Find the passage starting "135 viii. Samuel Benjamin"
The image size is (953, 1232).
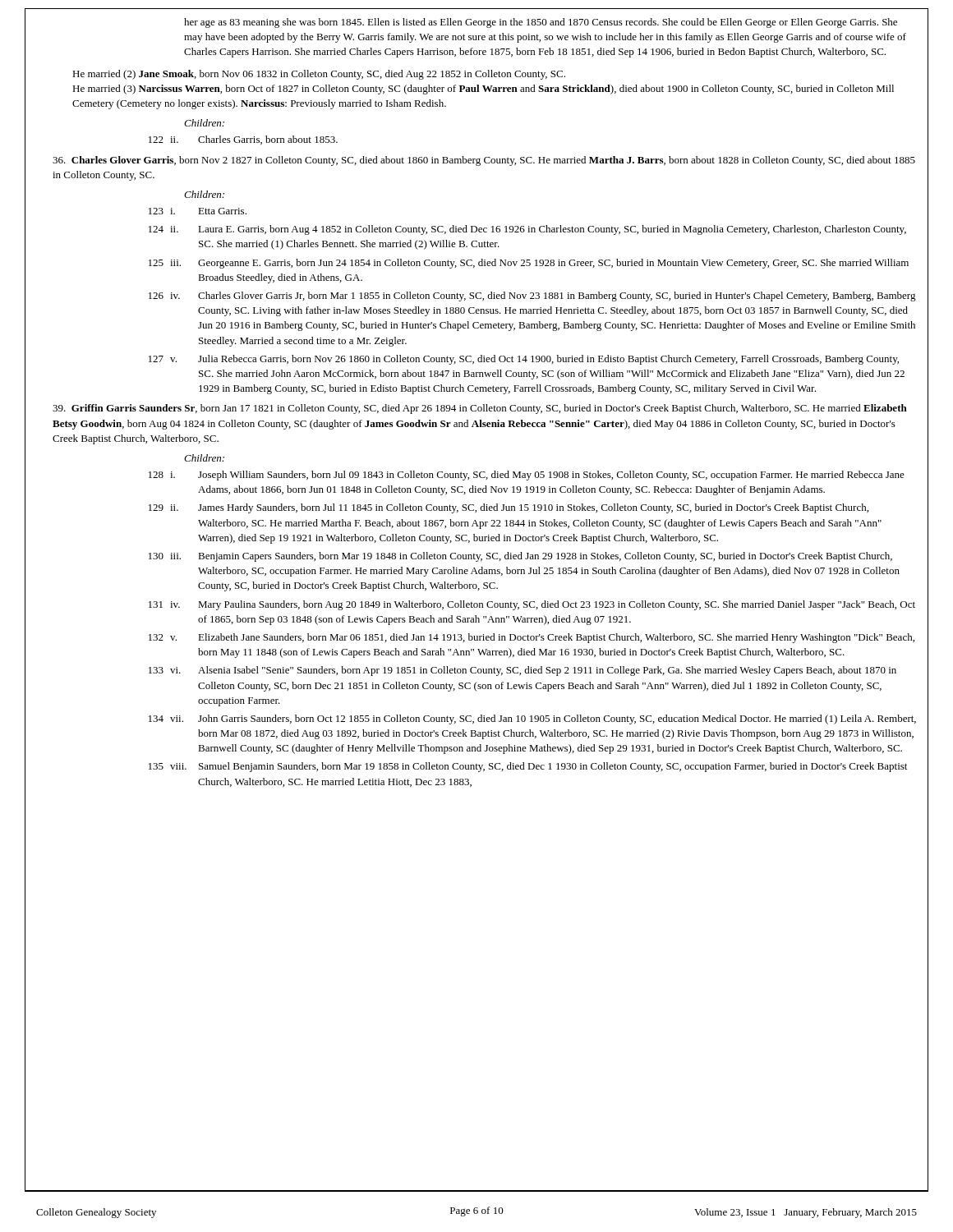click(518, 774)
